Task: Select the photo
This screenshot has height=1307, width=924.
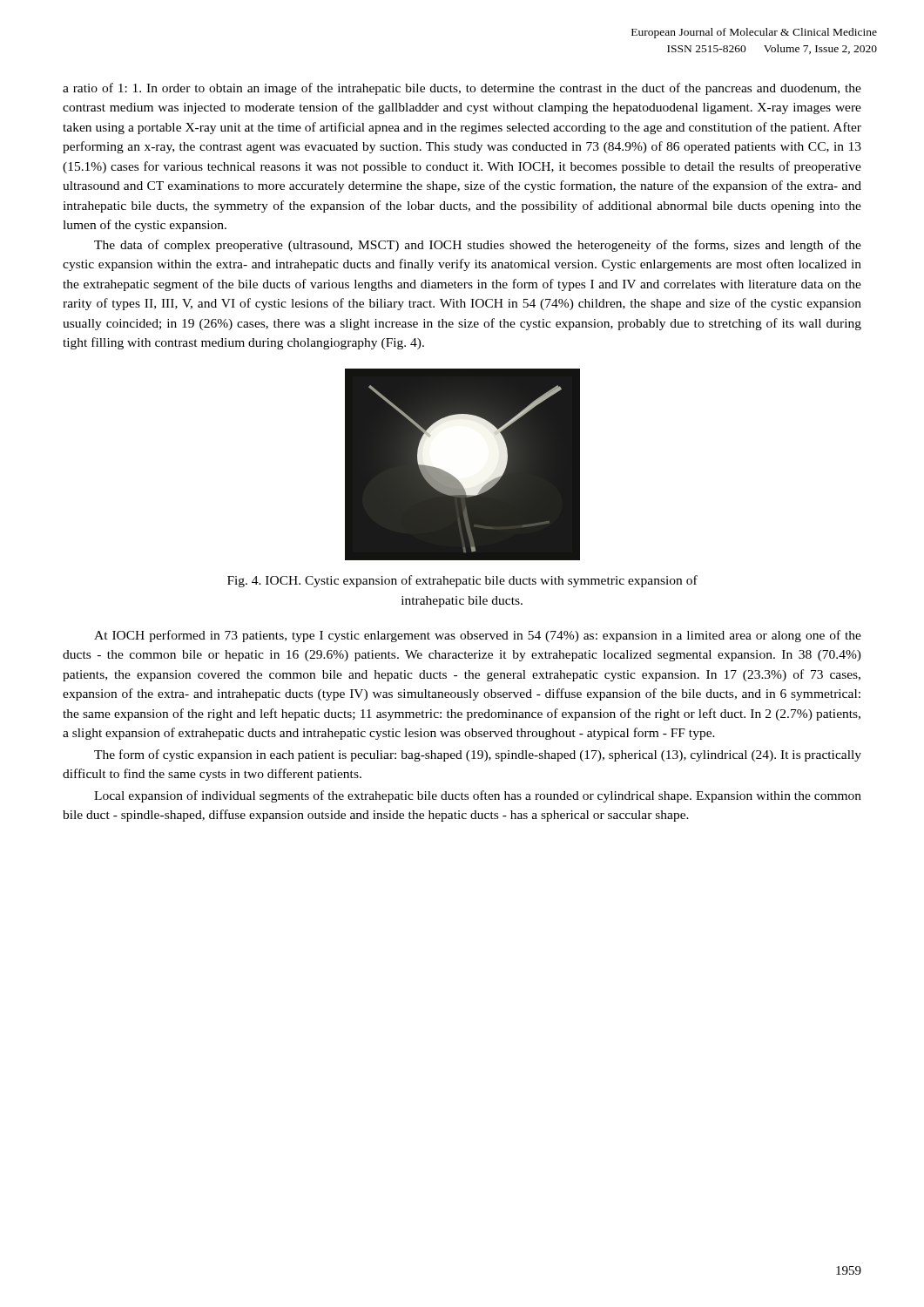Action: pyautogui.click(x=462, y=467)
